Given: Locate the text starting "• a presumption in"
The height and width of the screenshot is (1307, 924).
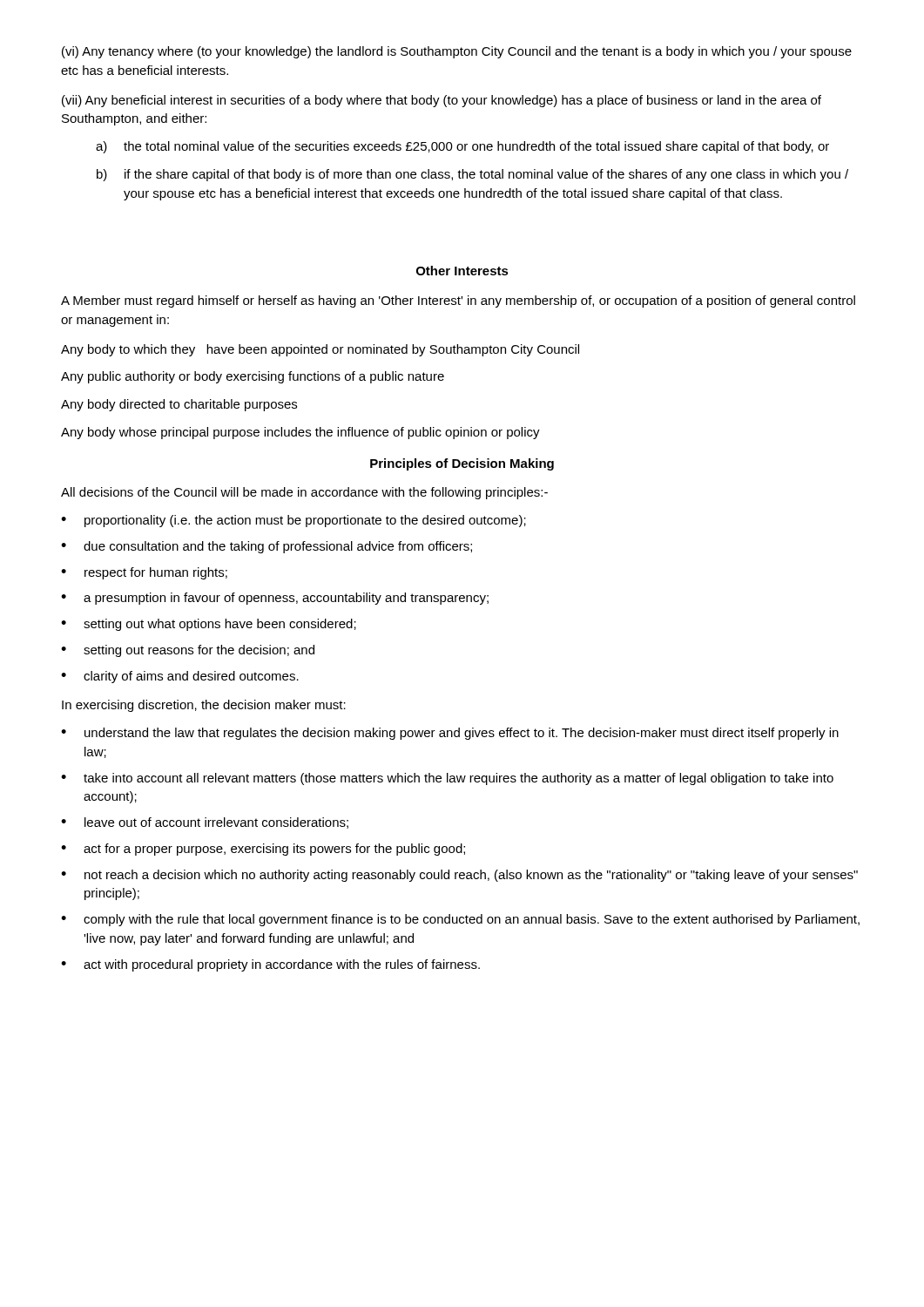Looking at the screenshot, I should click(275, 598).
